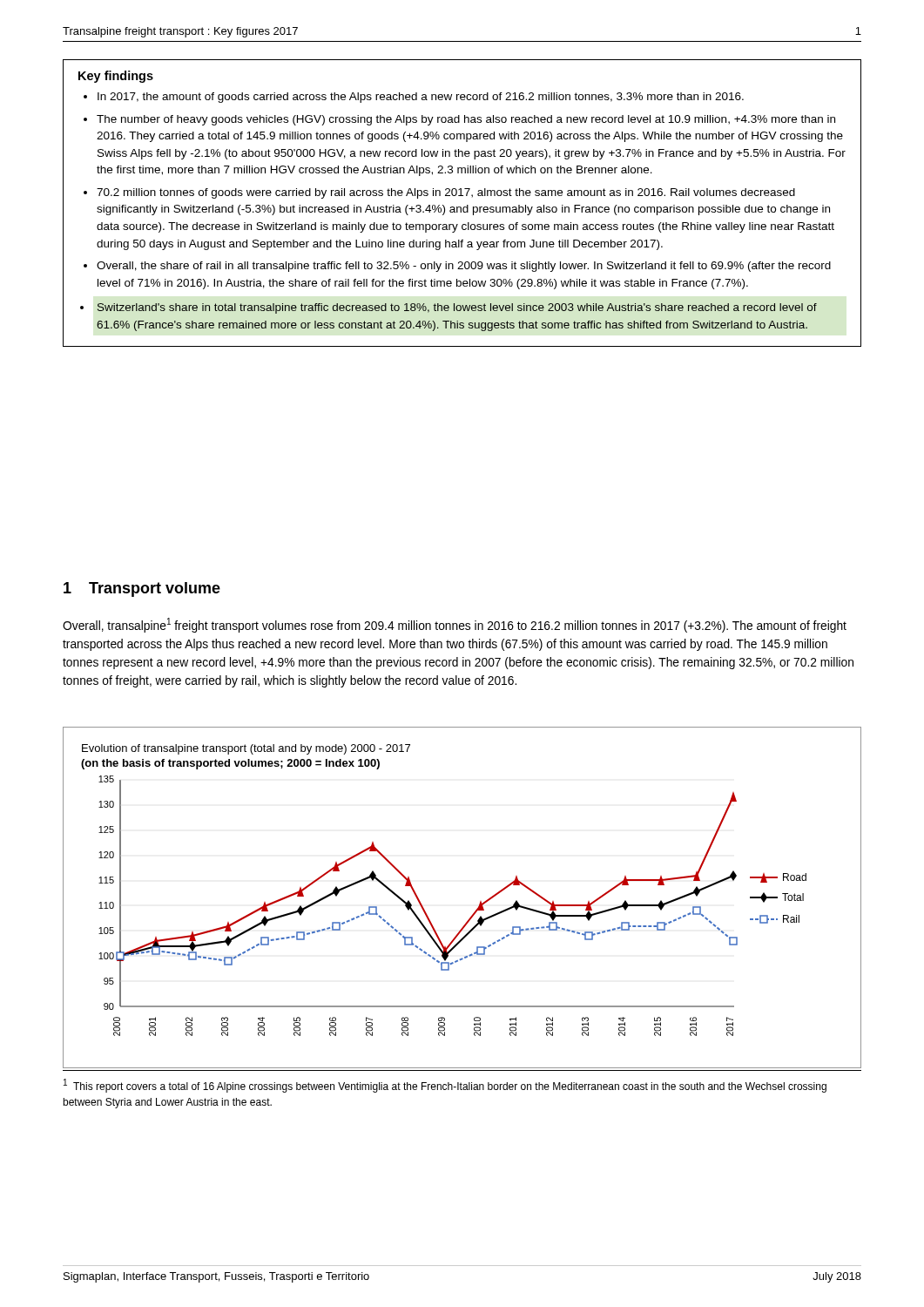Select the list item that reads "In 2017, the"
This screenshot has height=1307, width=924.
tap(421, 96)
